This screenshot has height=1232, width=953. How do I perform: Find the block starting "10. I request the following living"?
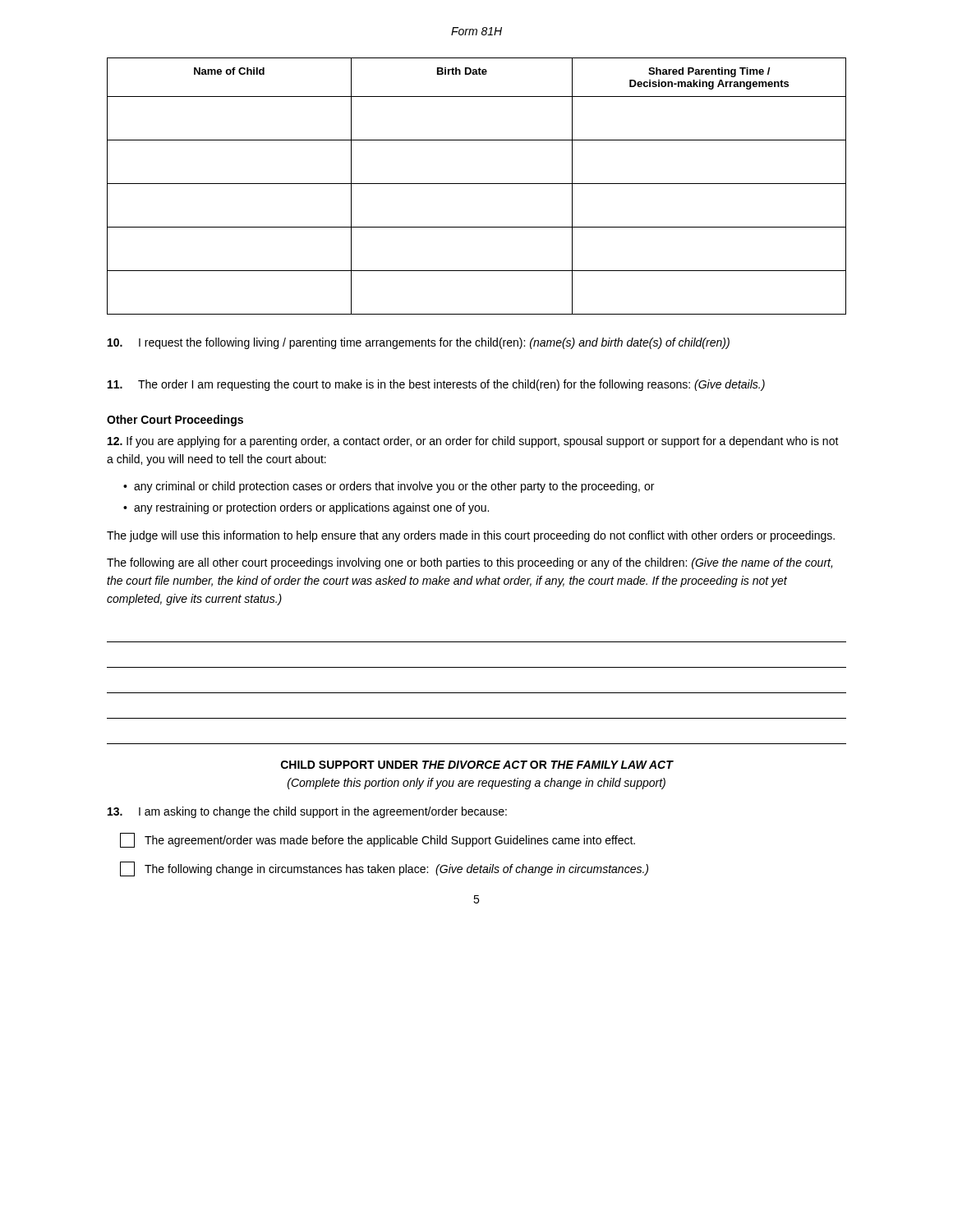click(476, 343)
